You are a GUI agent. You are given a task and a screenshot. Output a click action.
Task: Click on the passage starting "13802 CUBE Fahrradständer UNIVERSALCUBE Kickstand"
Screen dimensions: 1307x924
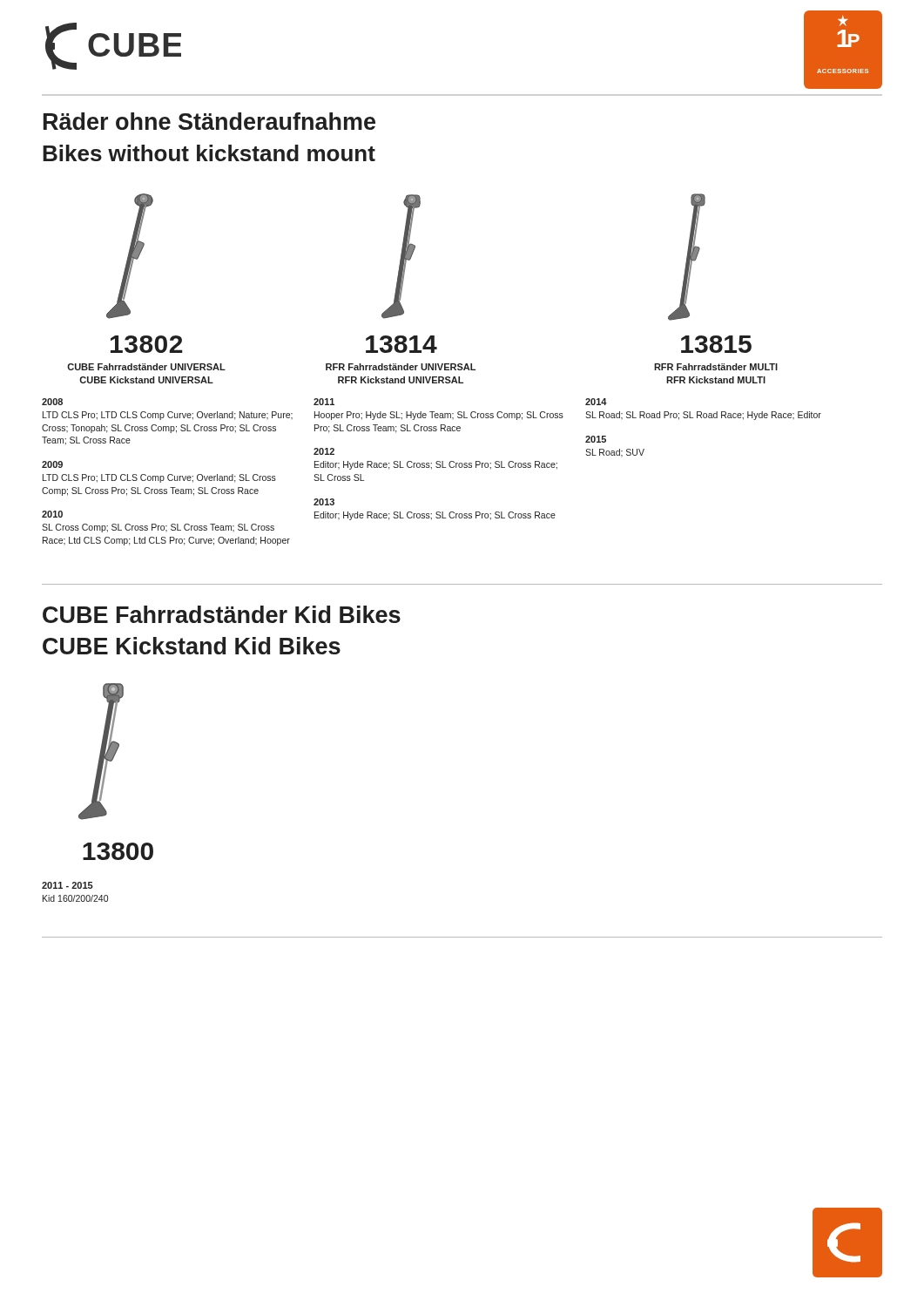(x=146, y=358)
